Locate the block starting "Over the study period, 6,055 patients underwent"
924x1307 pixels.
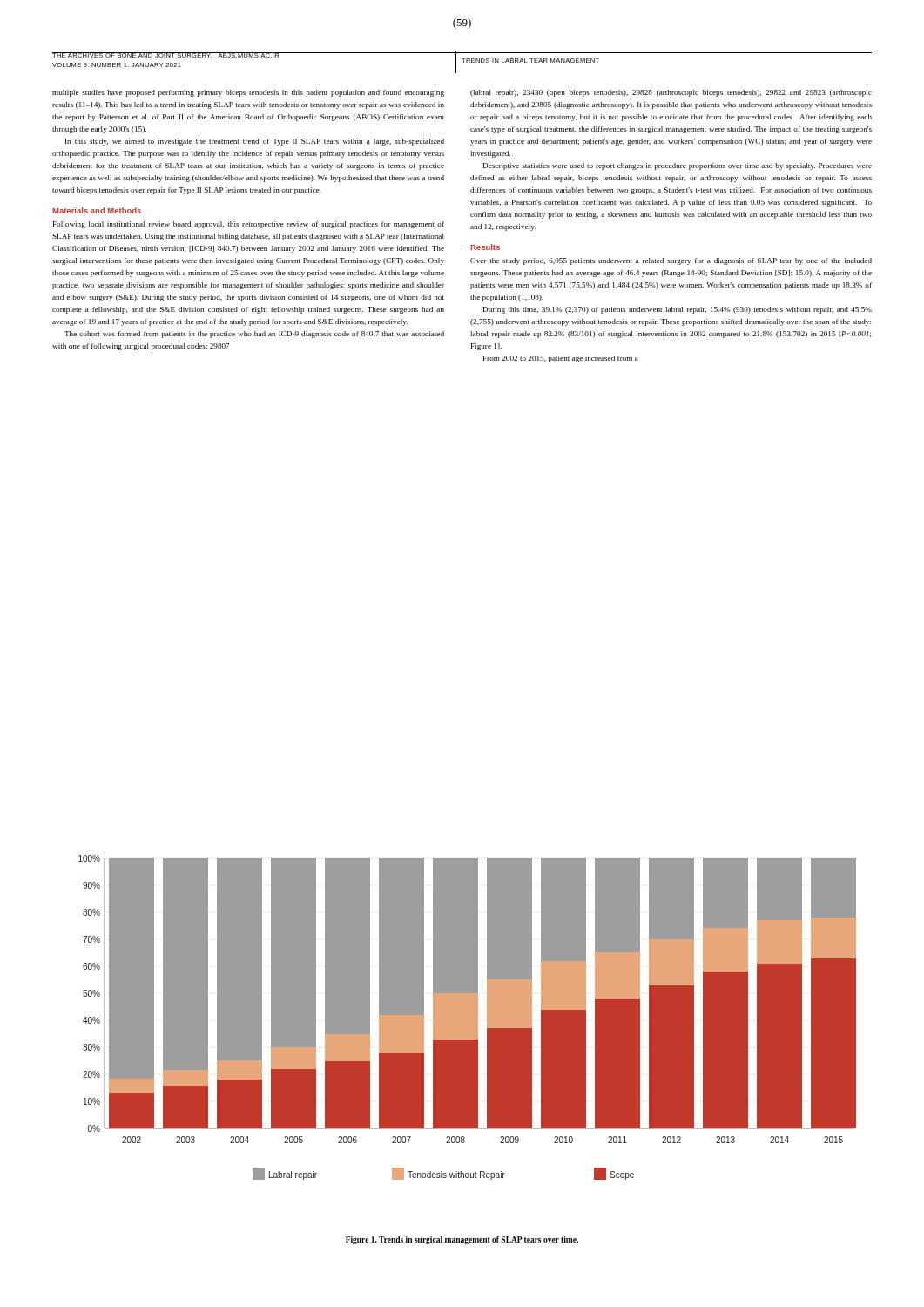671,310
